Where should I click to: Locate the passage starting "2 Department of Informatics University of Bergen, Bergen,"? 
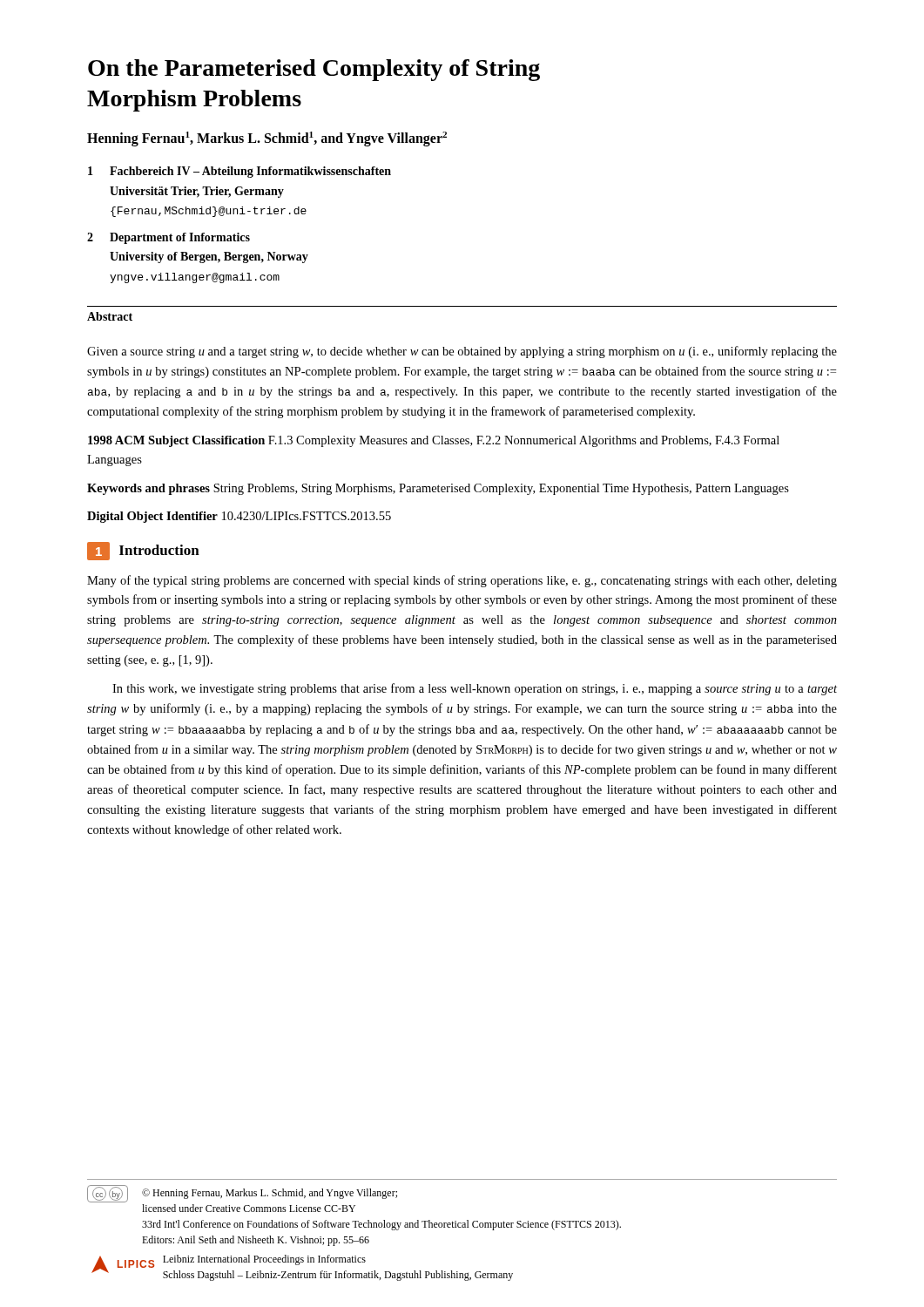(198, 258)
